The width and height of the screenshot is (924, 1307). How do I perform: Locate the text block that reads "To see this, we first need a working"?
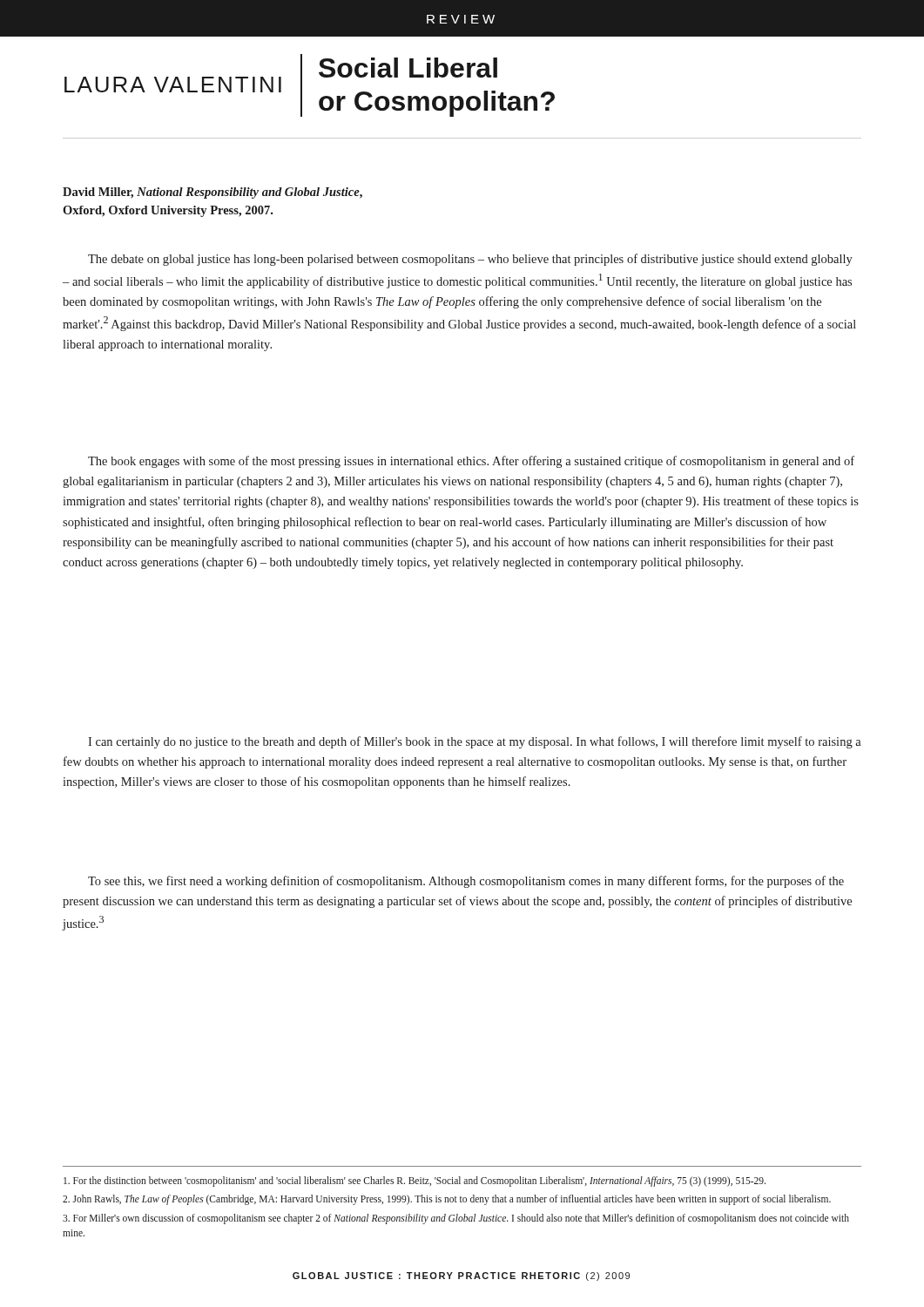462,903
